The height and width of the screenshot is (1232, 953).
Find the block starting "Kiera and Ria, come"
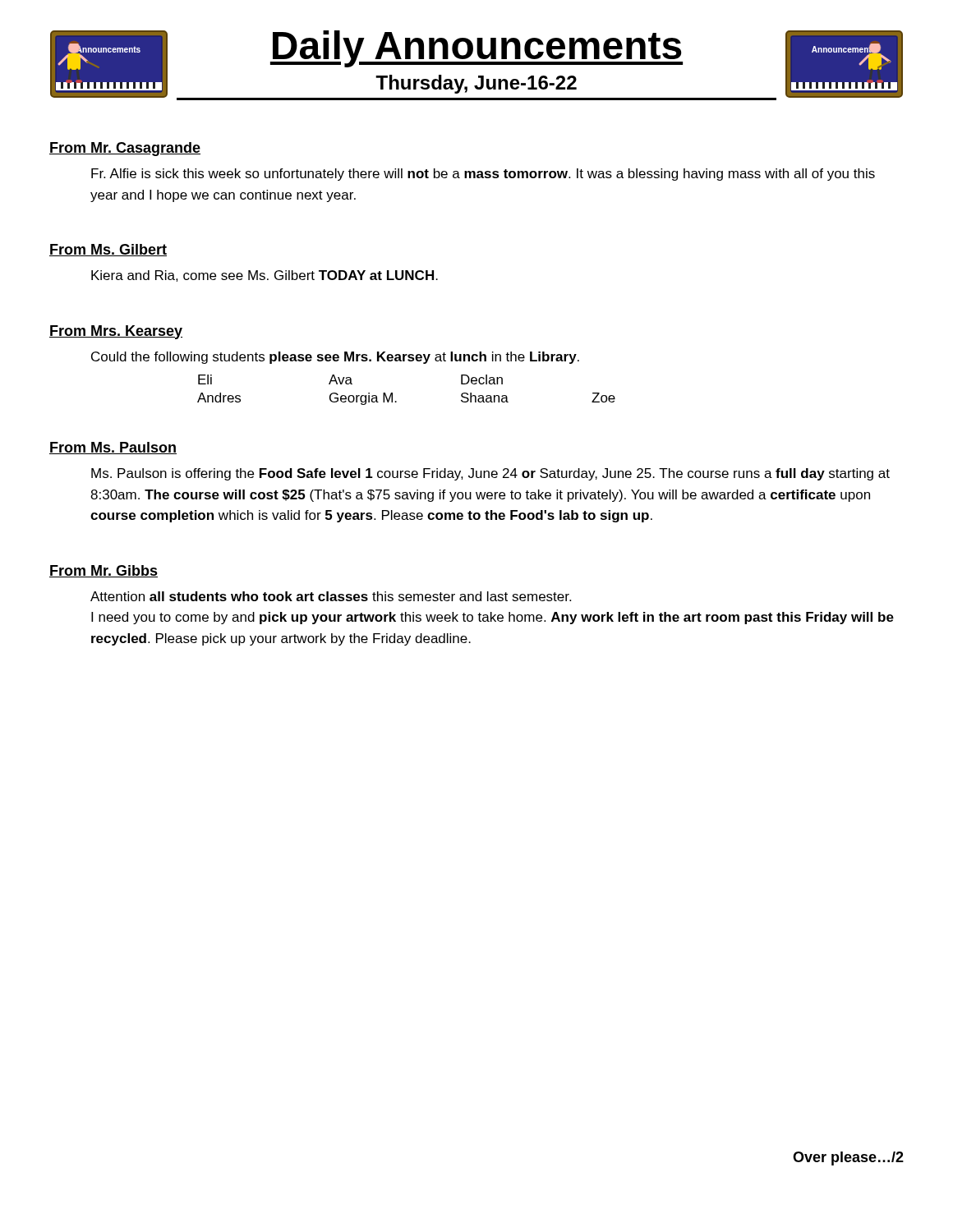pos(265,276)
